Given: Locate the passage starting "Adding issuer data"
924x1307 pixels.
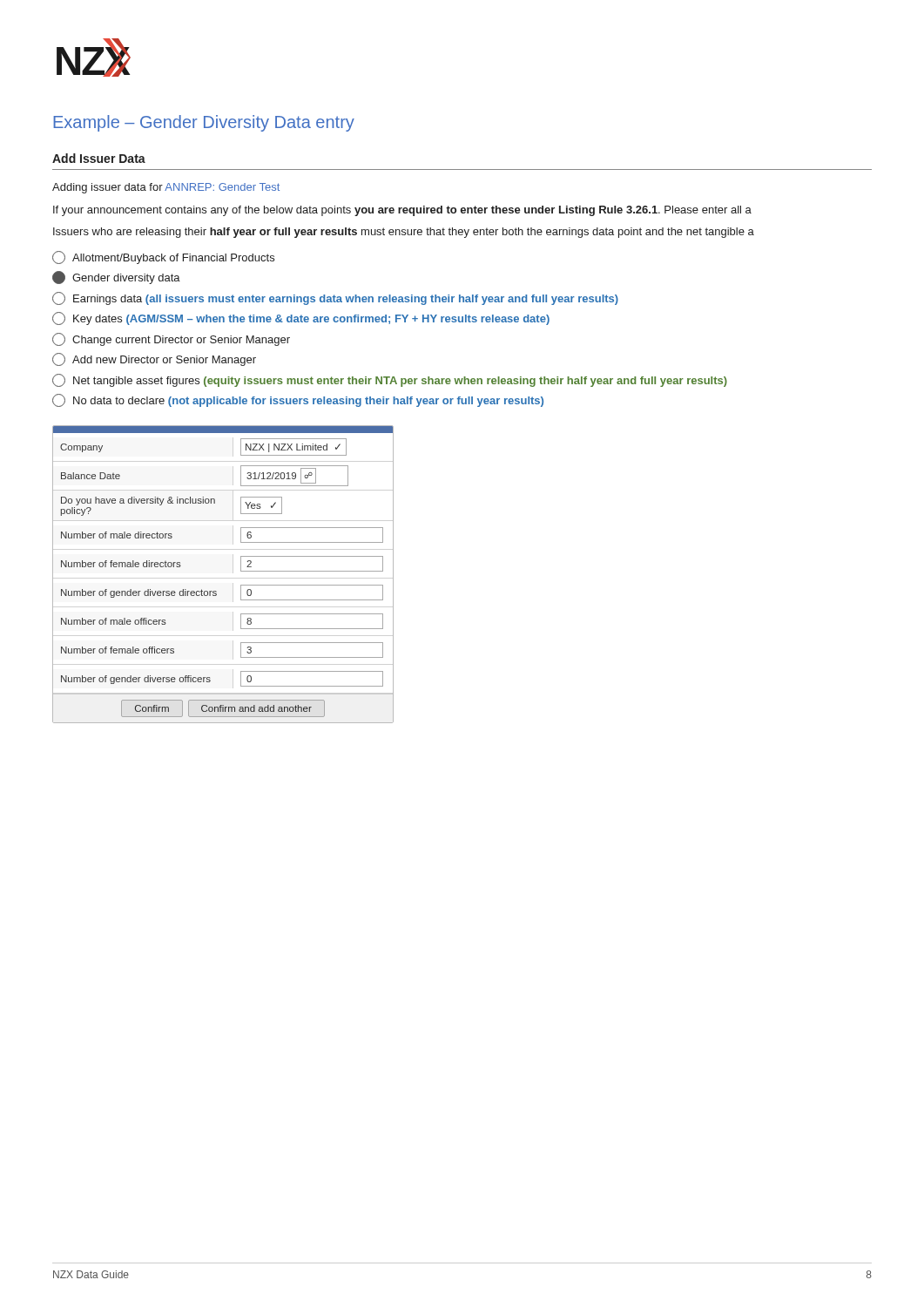Looking at the screenshot, I should (x=166, y=187).
